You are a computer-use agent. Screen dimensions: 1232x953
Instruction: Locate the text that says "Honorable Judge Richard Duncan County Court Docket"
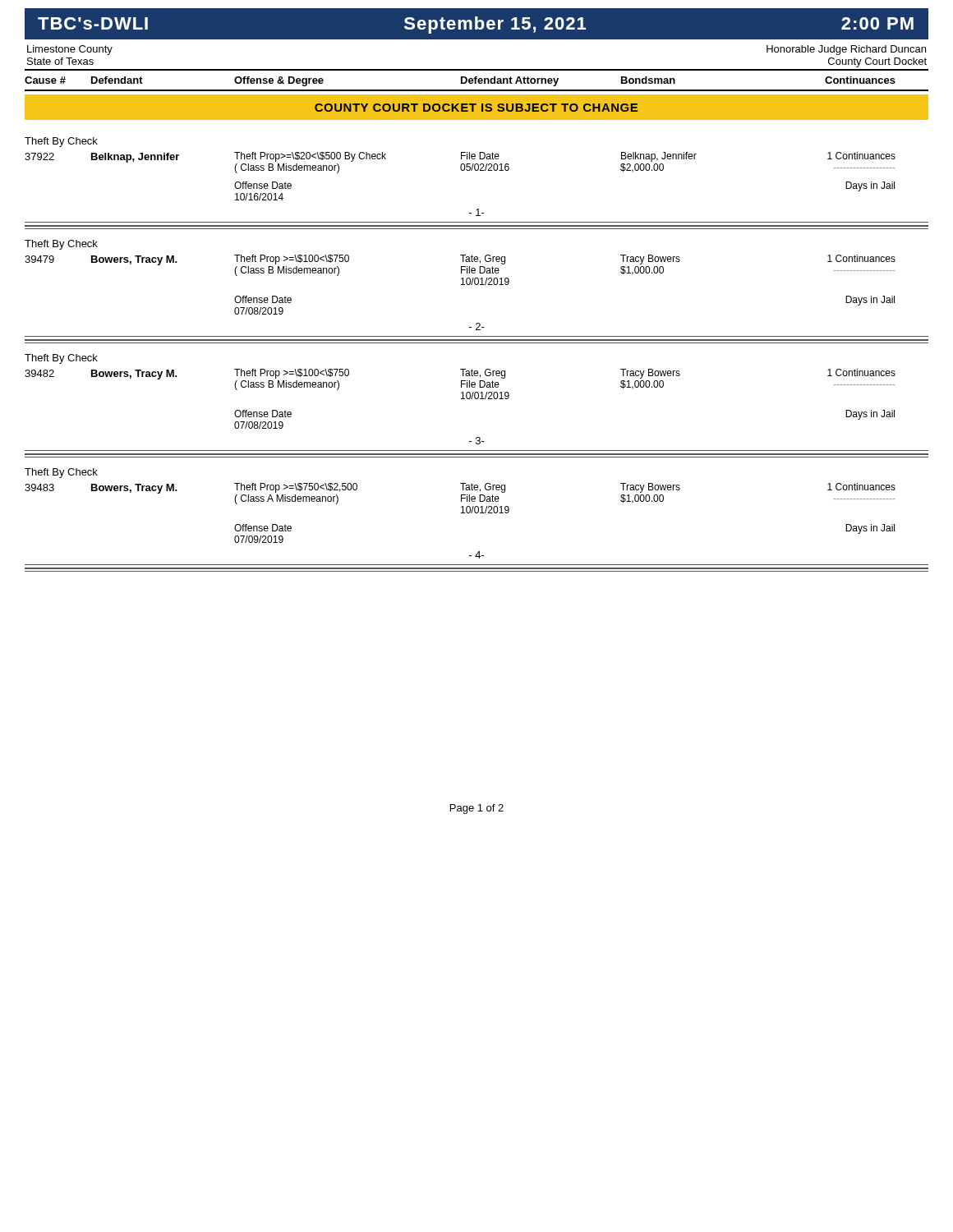tap(846, 55)
